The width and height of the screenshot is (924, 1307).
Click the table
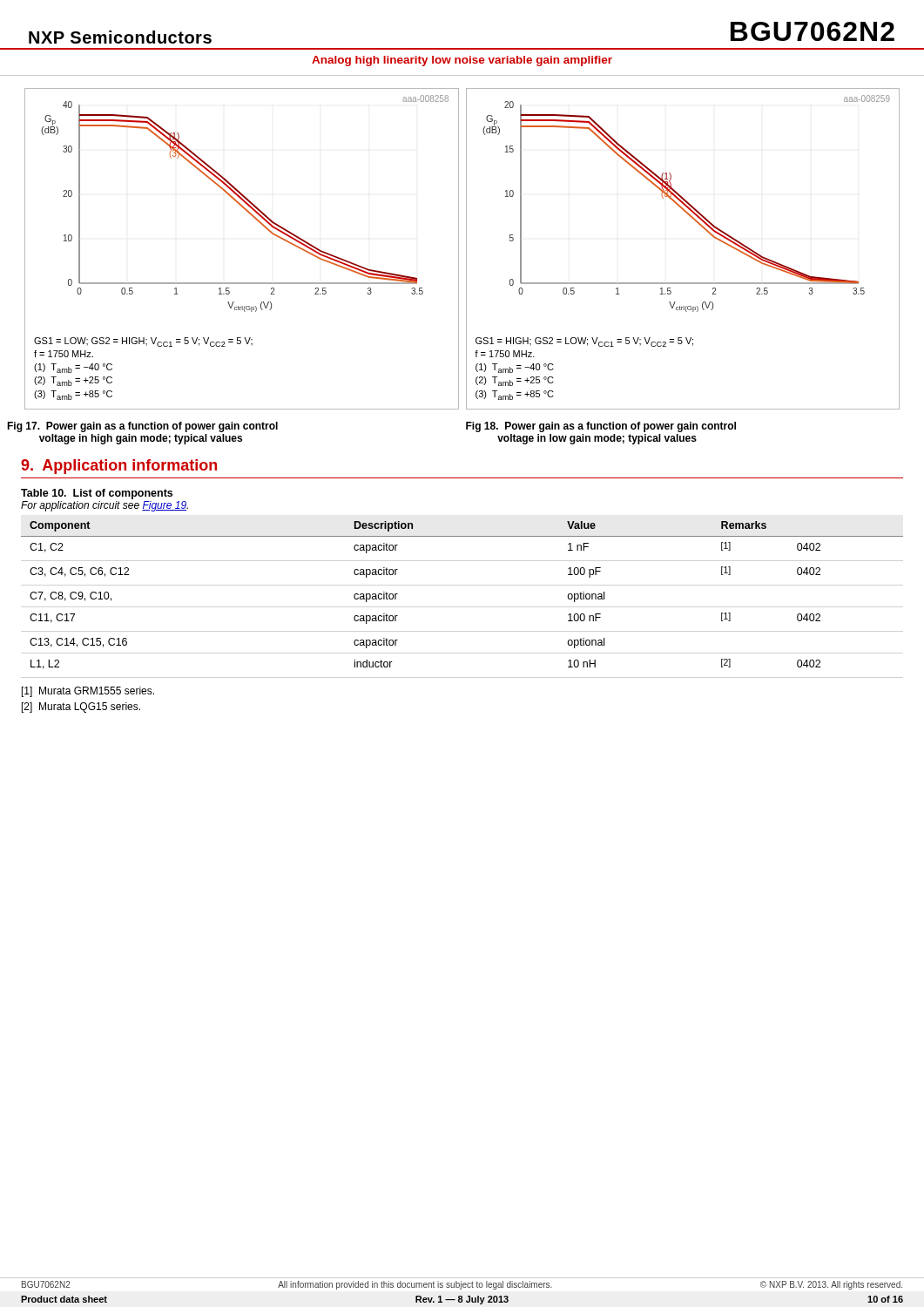click(x=462, y=596)
